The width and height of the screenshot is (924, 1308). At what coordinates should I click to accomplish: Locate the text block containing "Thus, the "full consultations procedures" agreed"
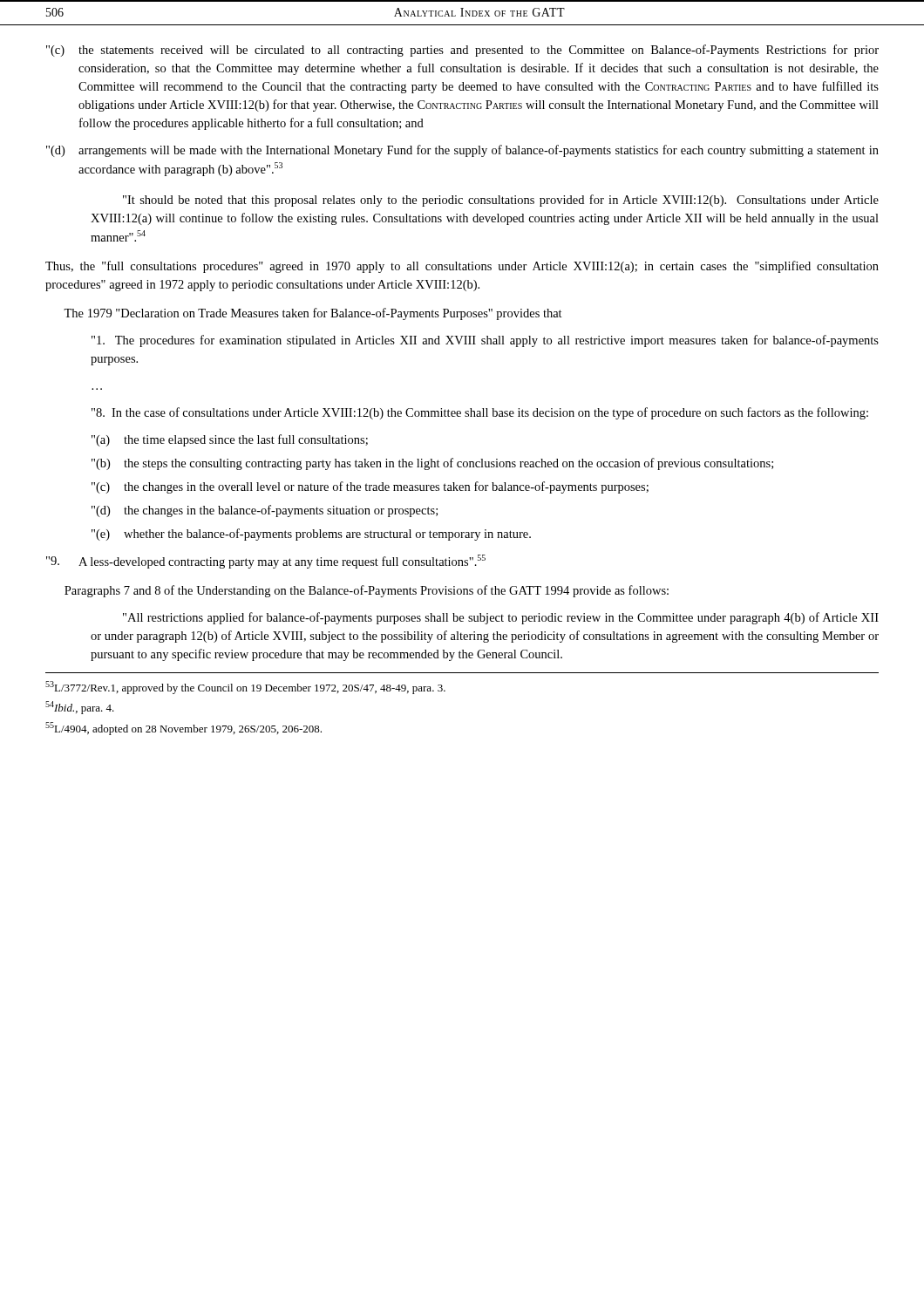462,275
